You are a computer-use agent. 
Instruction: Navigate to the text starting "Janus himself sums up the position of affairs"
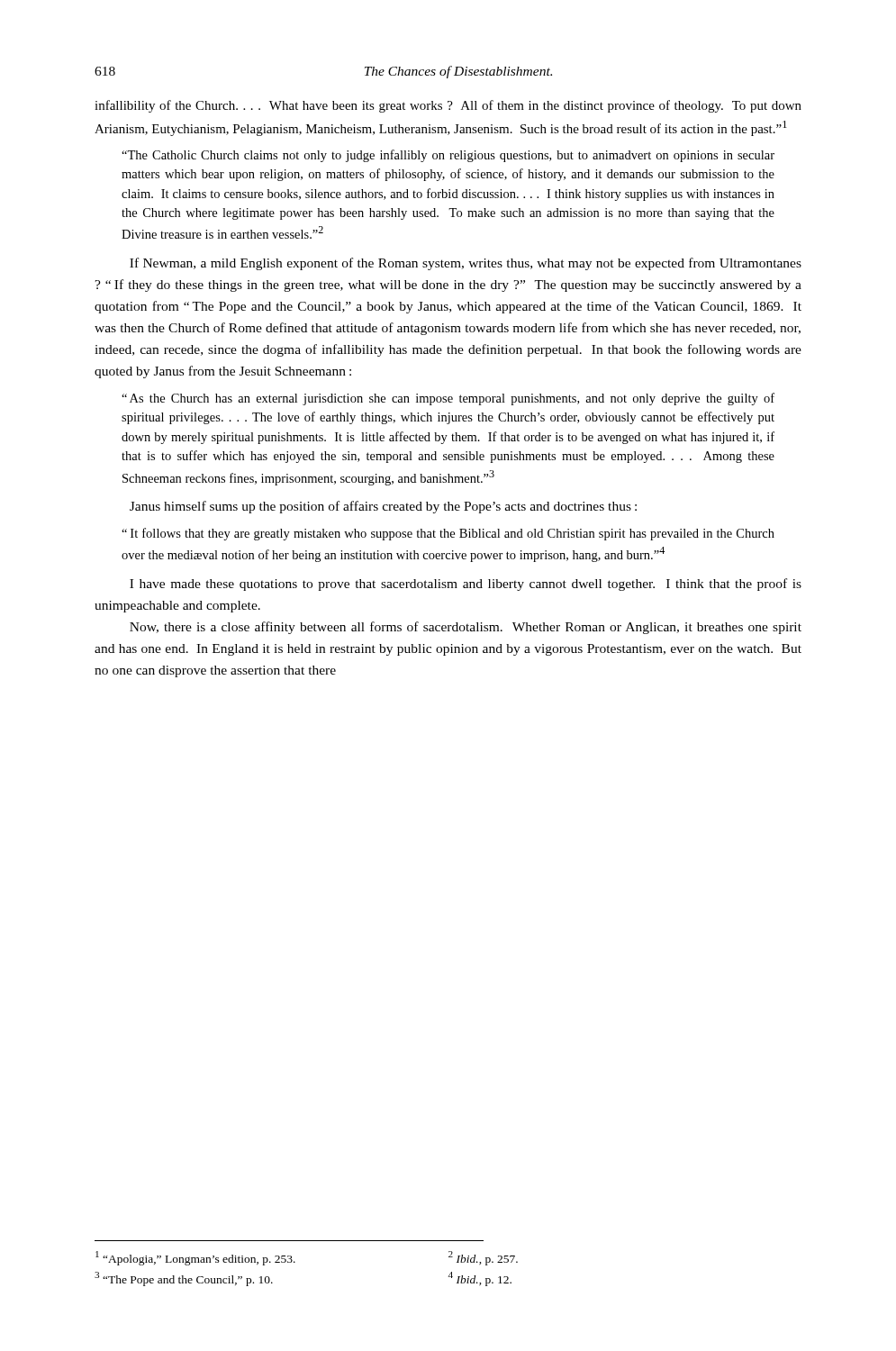(384, 506)
